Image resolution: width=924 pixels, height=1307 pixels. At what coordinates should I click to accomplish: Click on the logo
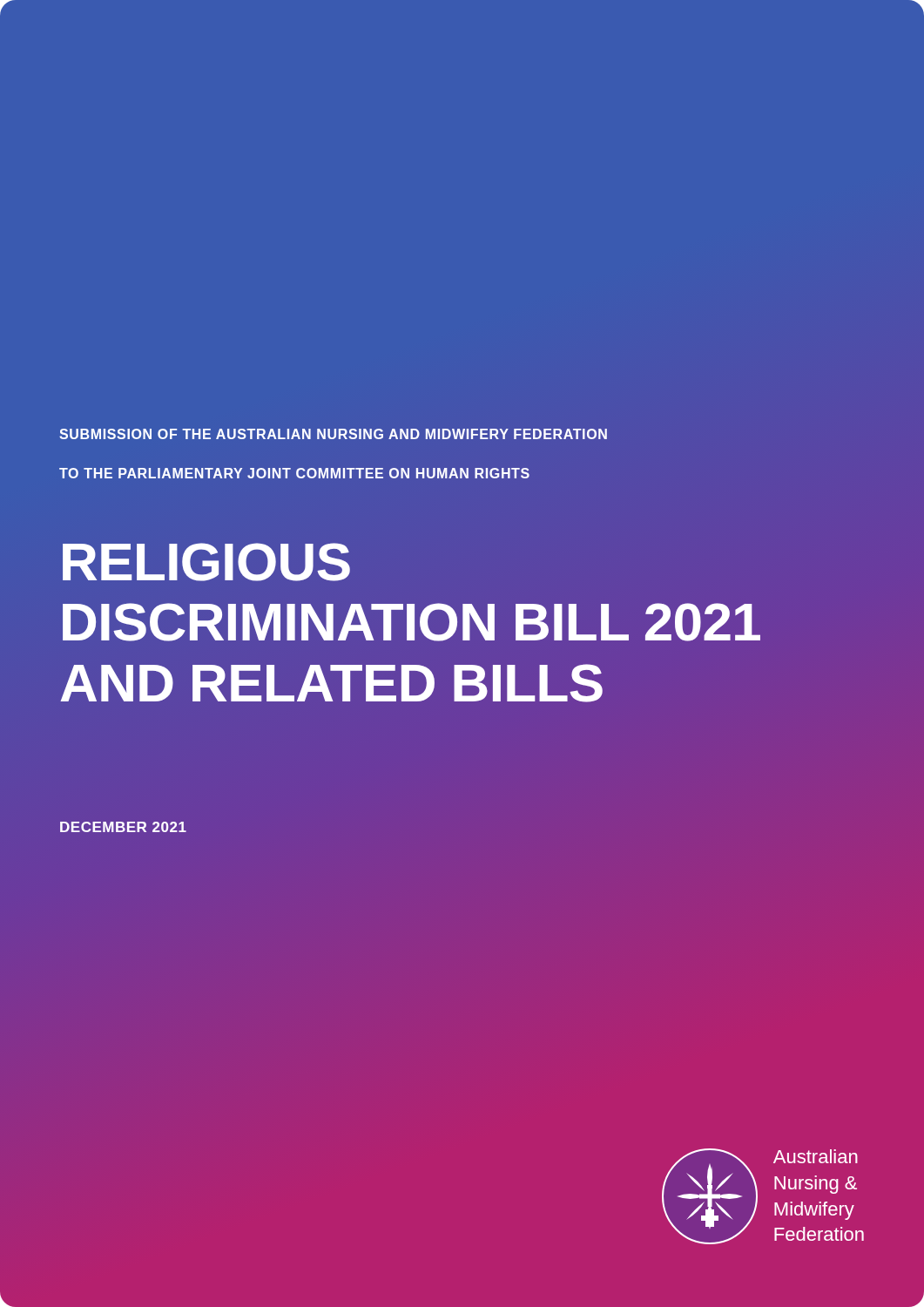(x=763, y=1196)
